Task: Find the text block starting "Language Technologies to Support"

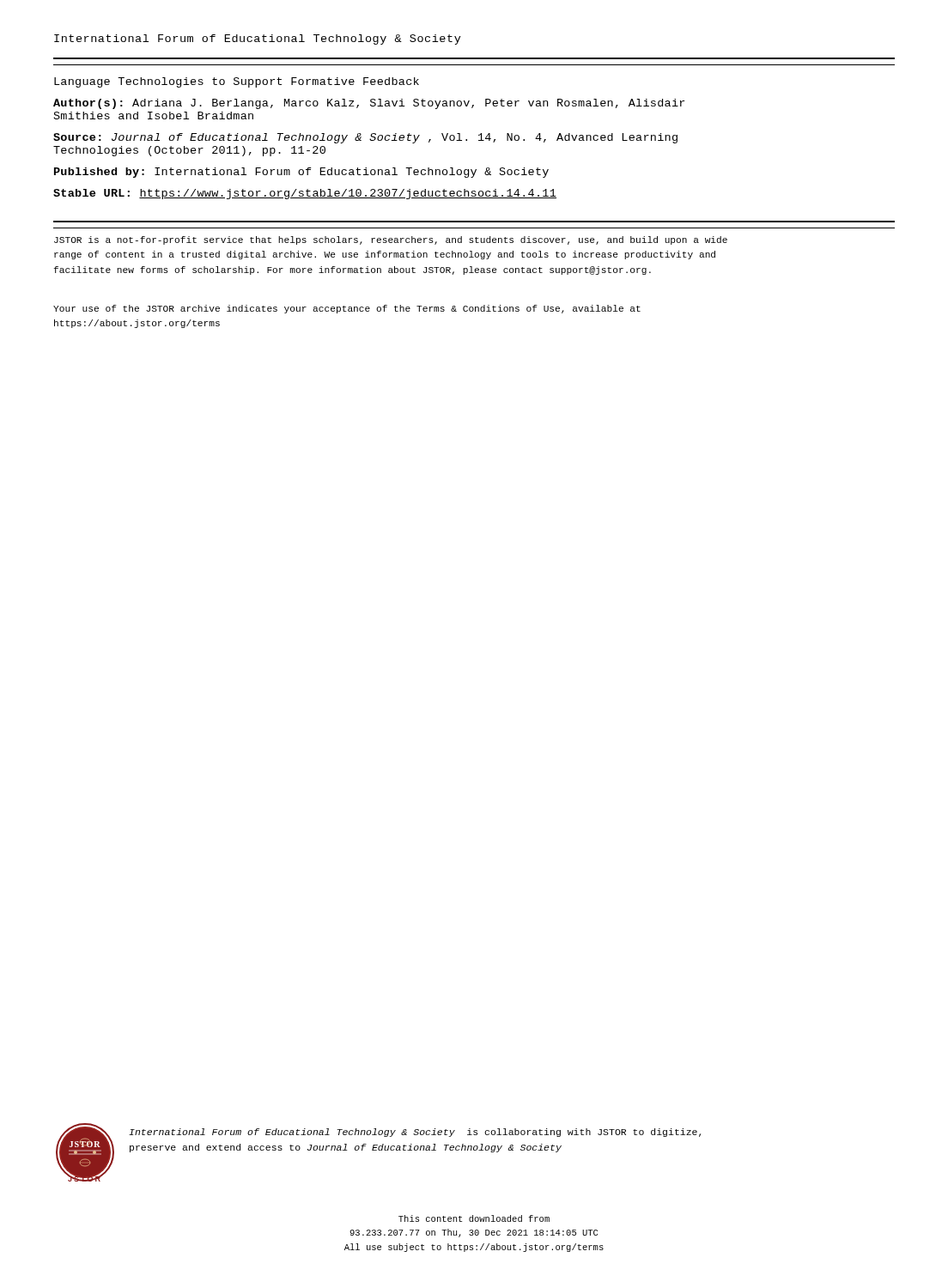Action: click(237, 82)
